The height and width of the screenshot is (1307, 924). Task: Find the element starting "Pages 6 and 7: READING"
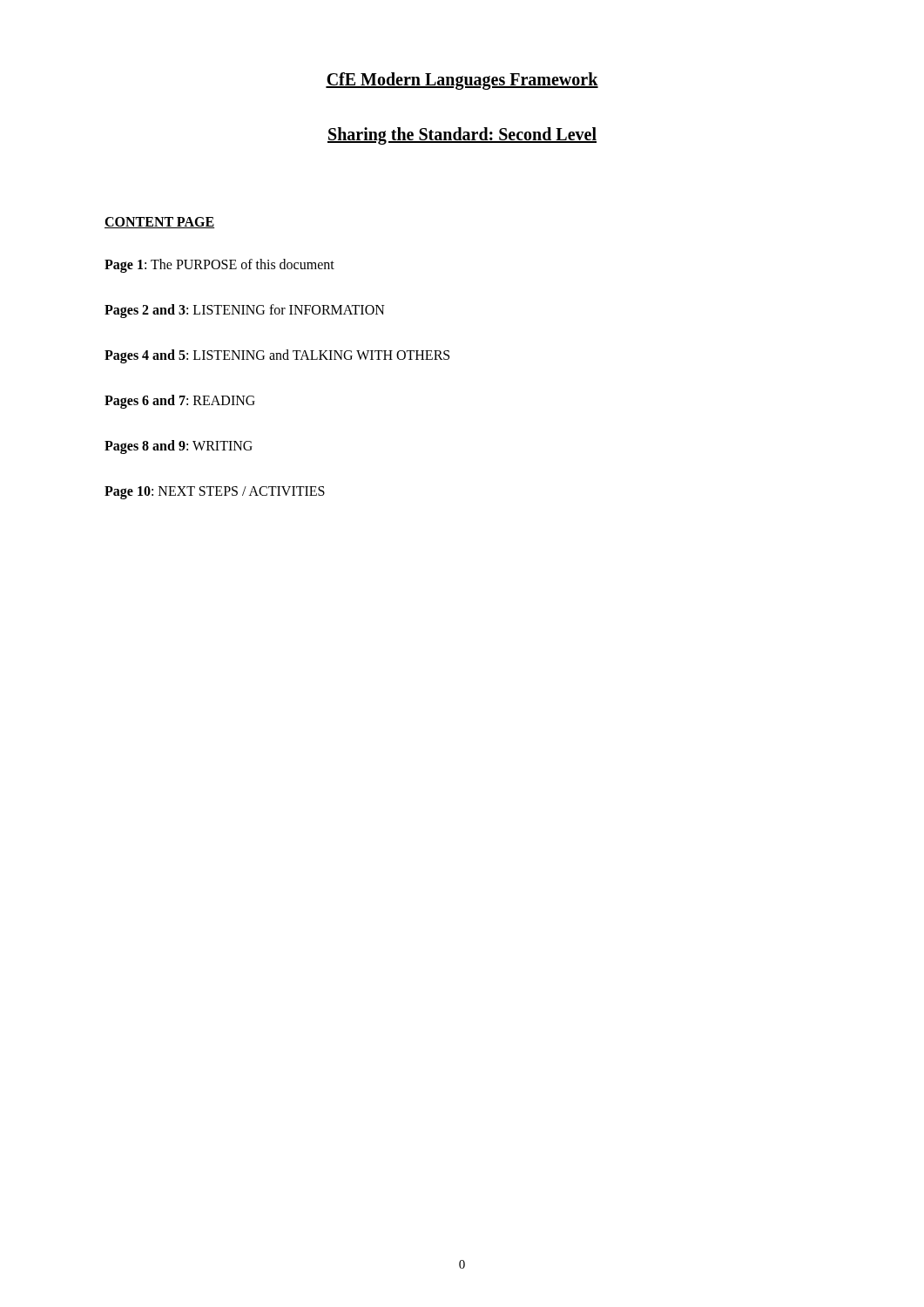click(180, 400)
